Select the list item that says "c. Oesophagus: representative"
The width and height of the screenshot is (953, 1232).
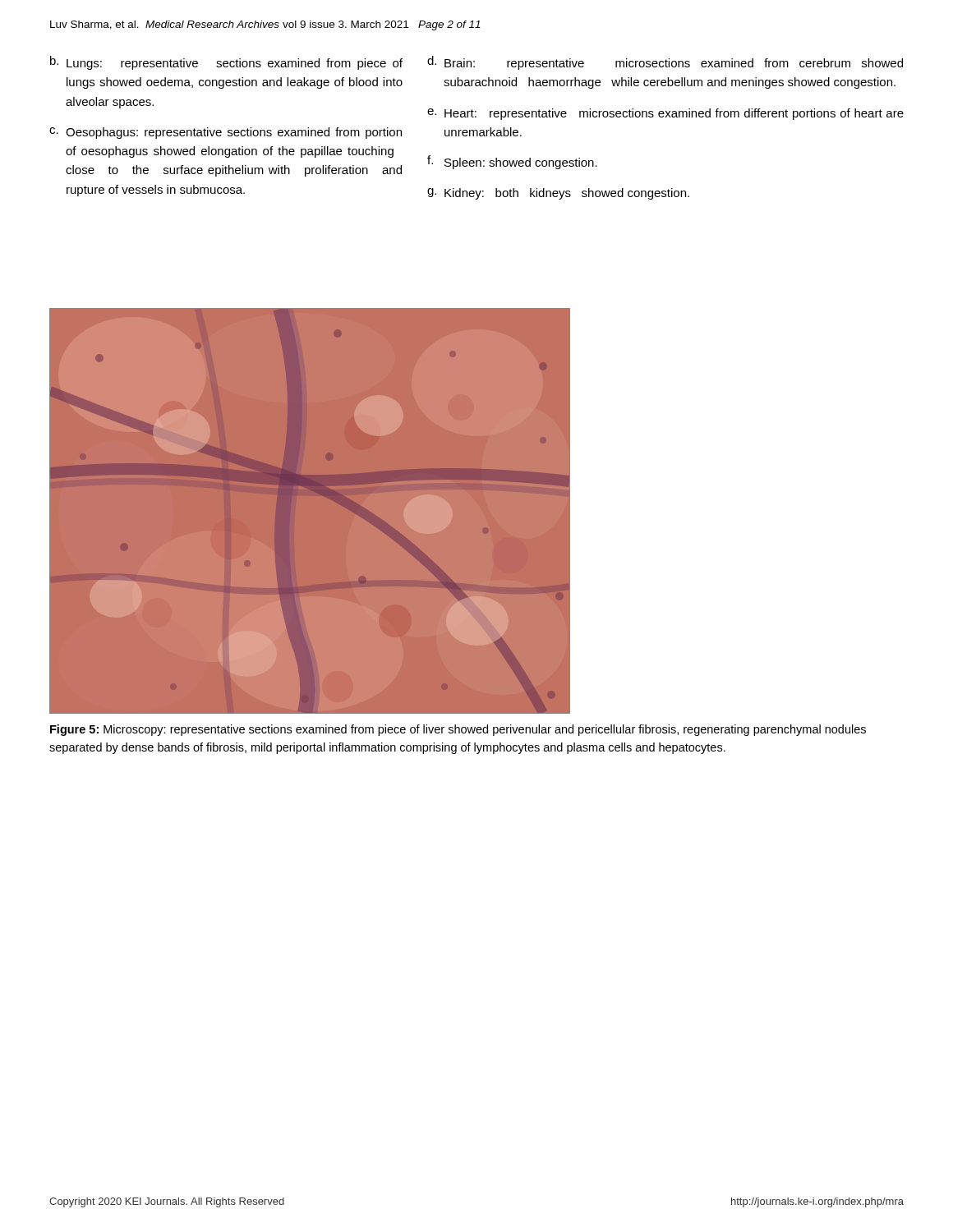click(226, 160)
